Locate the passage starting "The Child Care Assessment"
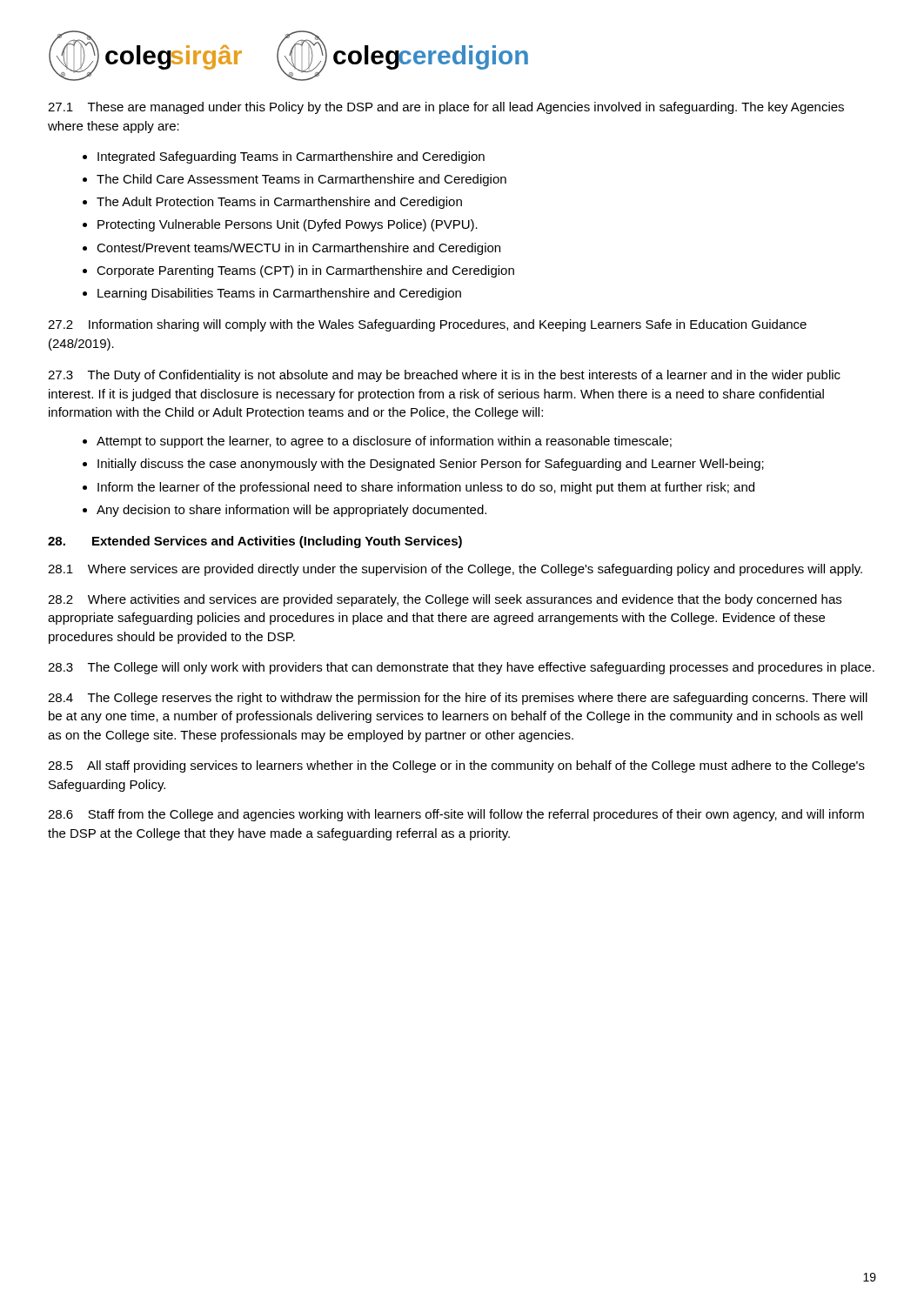This screenshot has width=924, height=1305. 302,179
